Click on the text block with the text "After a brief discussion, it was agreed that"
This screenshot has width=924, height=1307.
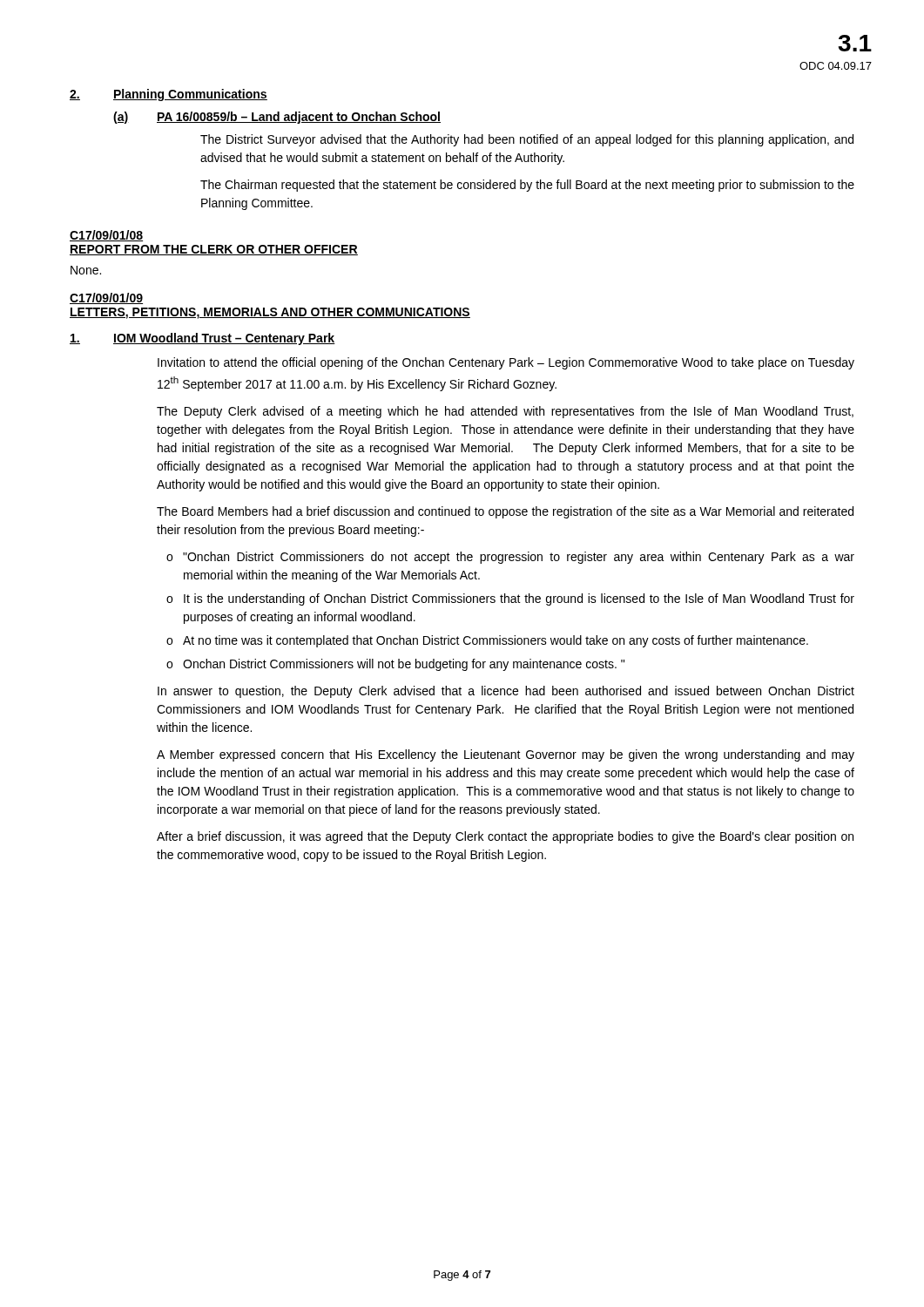click(x=506, y=845)
